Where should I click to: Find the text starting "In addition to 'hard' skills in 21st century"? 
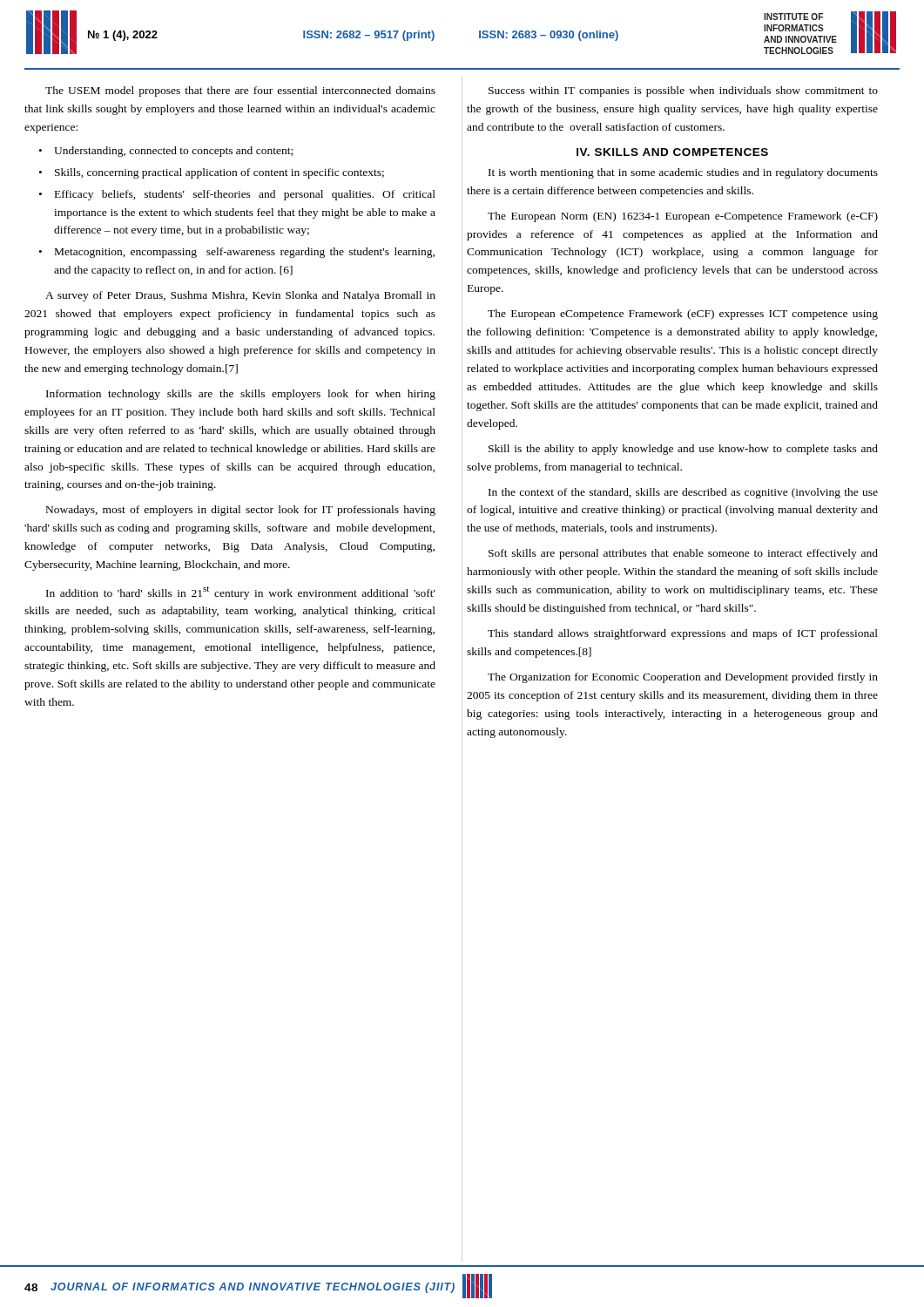pos(230,647)
